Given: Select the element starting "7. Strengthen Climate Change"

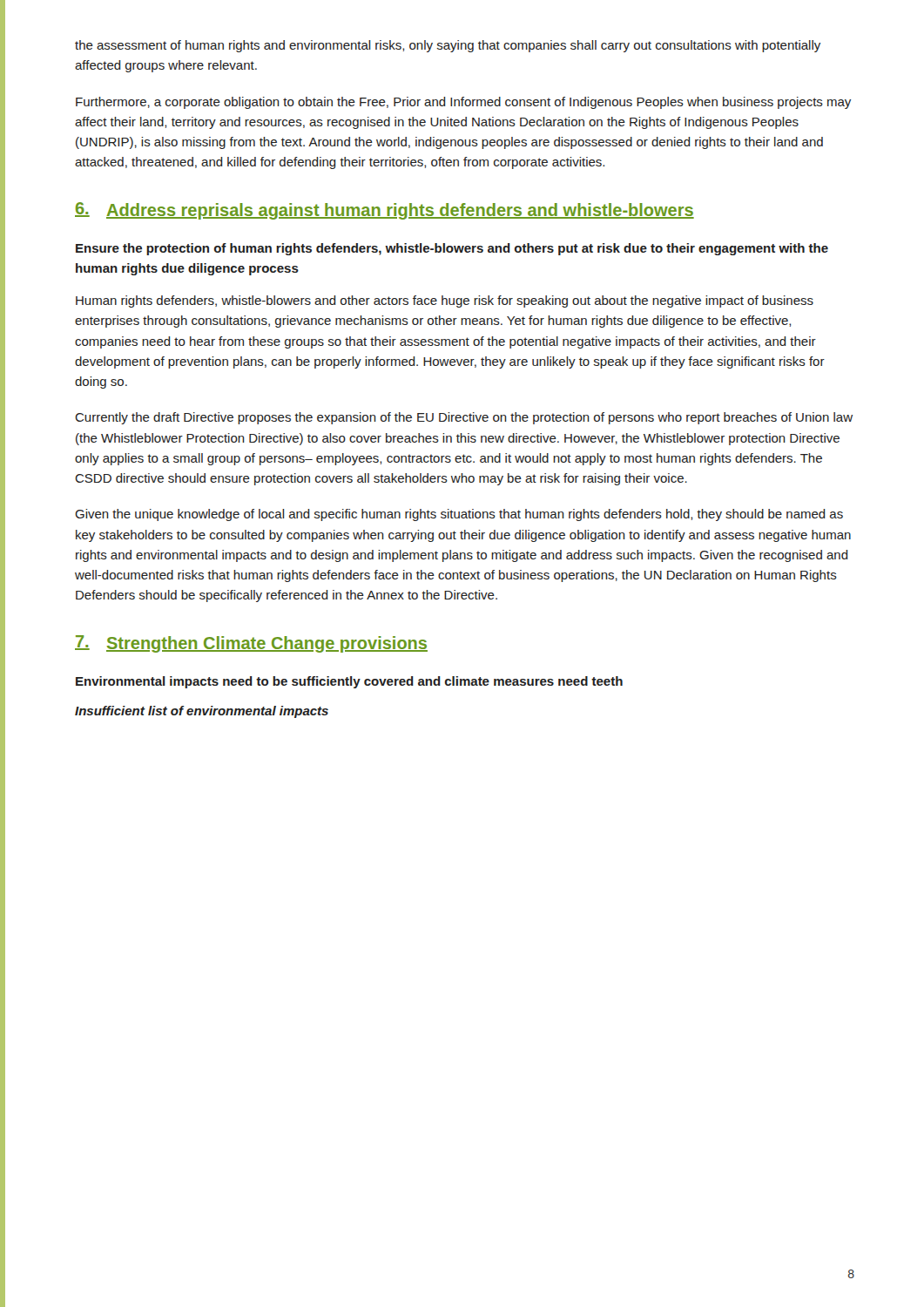Looking at the screenshot, I should click(251, 643).
